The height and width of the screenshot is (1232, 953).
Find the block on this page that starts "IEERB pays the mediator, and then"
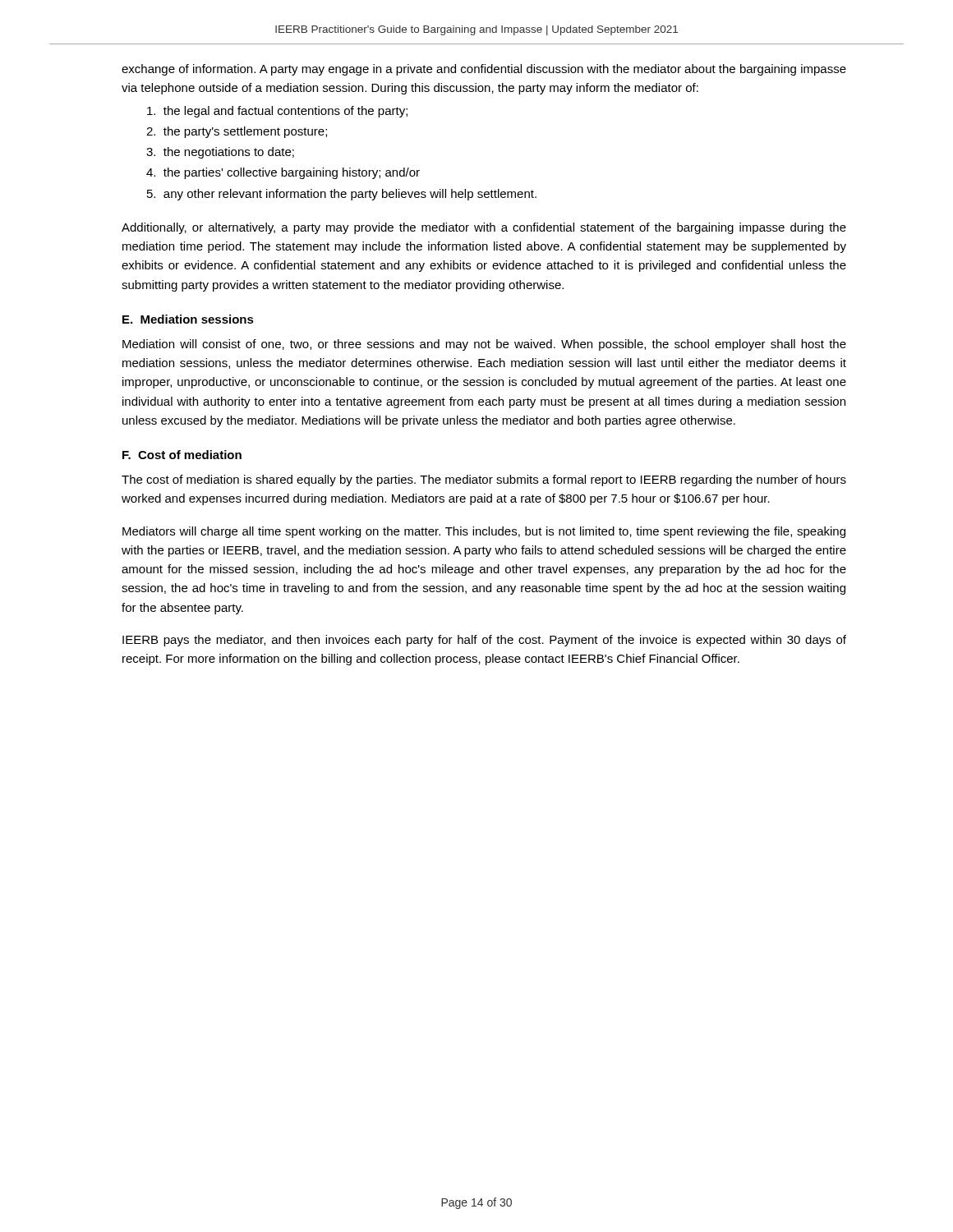point(484,649)
